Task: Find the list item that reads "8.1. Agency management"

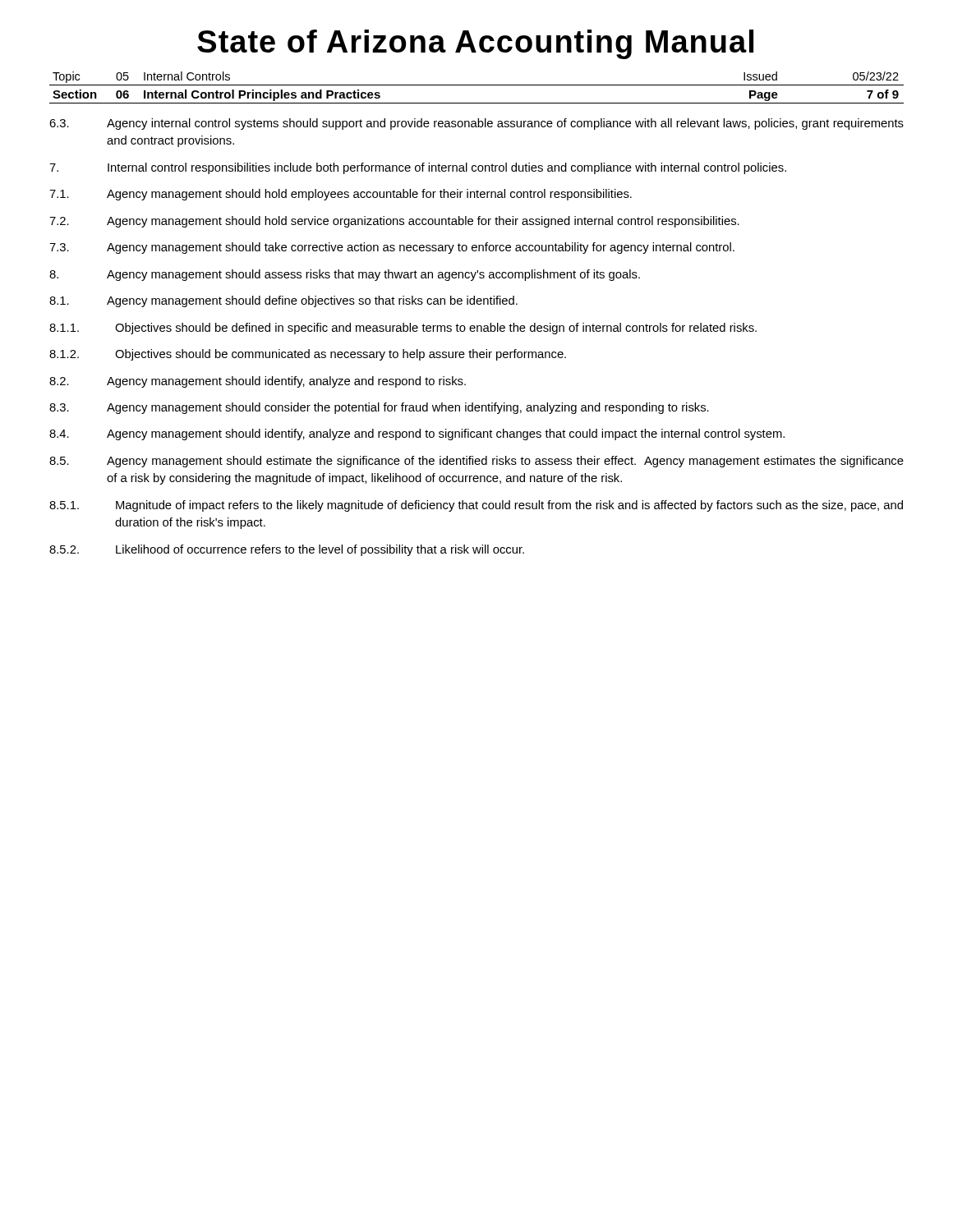Action: point(476,301)
